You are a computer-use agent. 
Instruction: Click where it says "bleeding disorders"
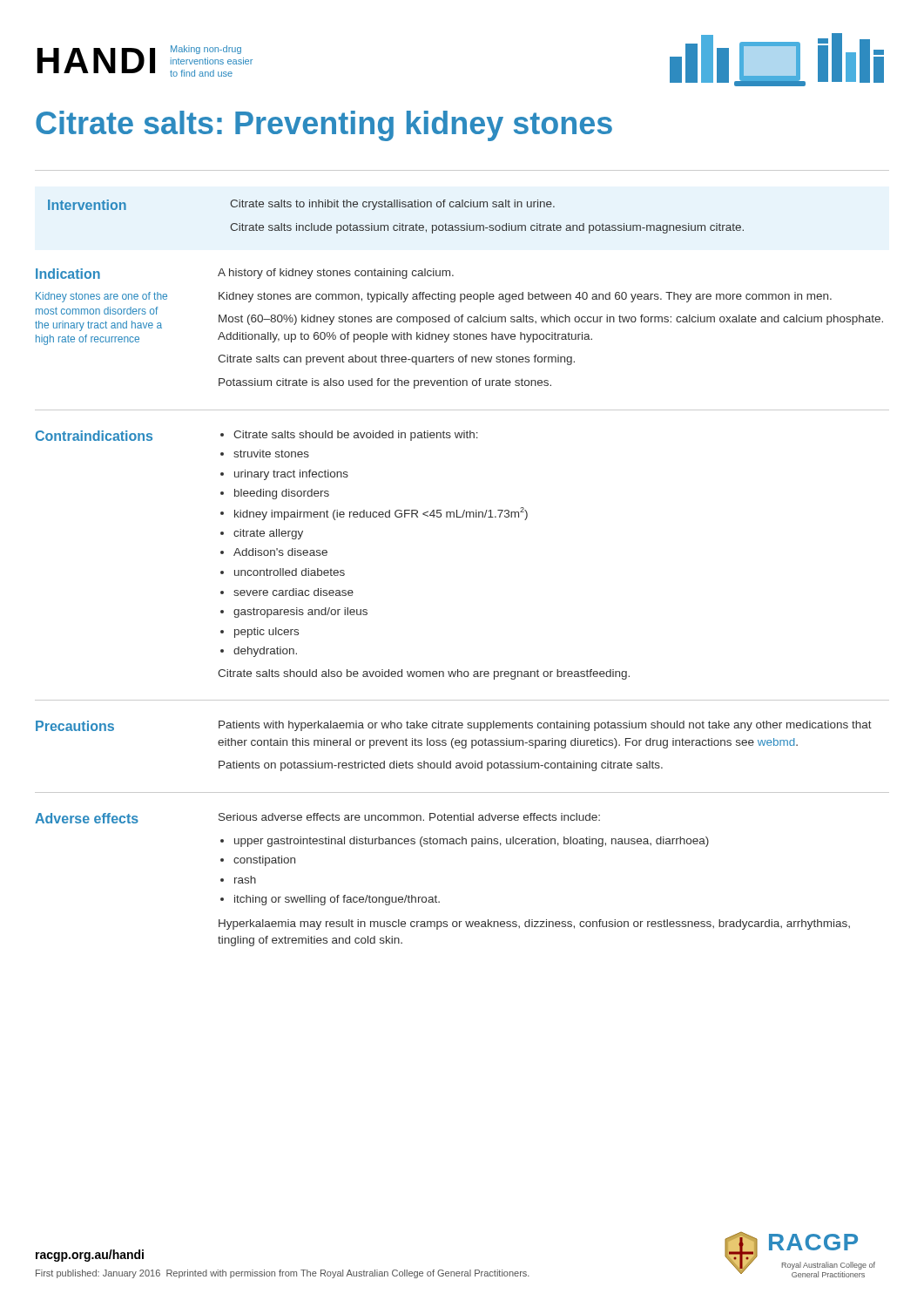pos(281,493)
